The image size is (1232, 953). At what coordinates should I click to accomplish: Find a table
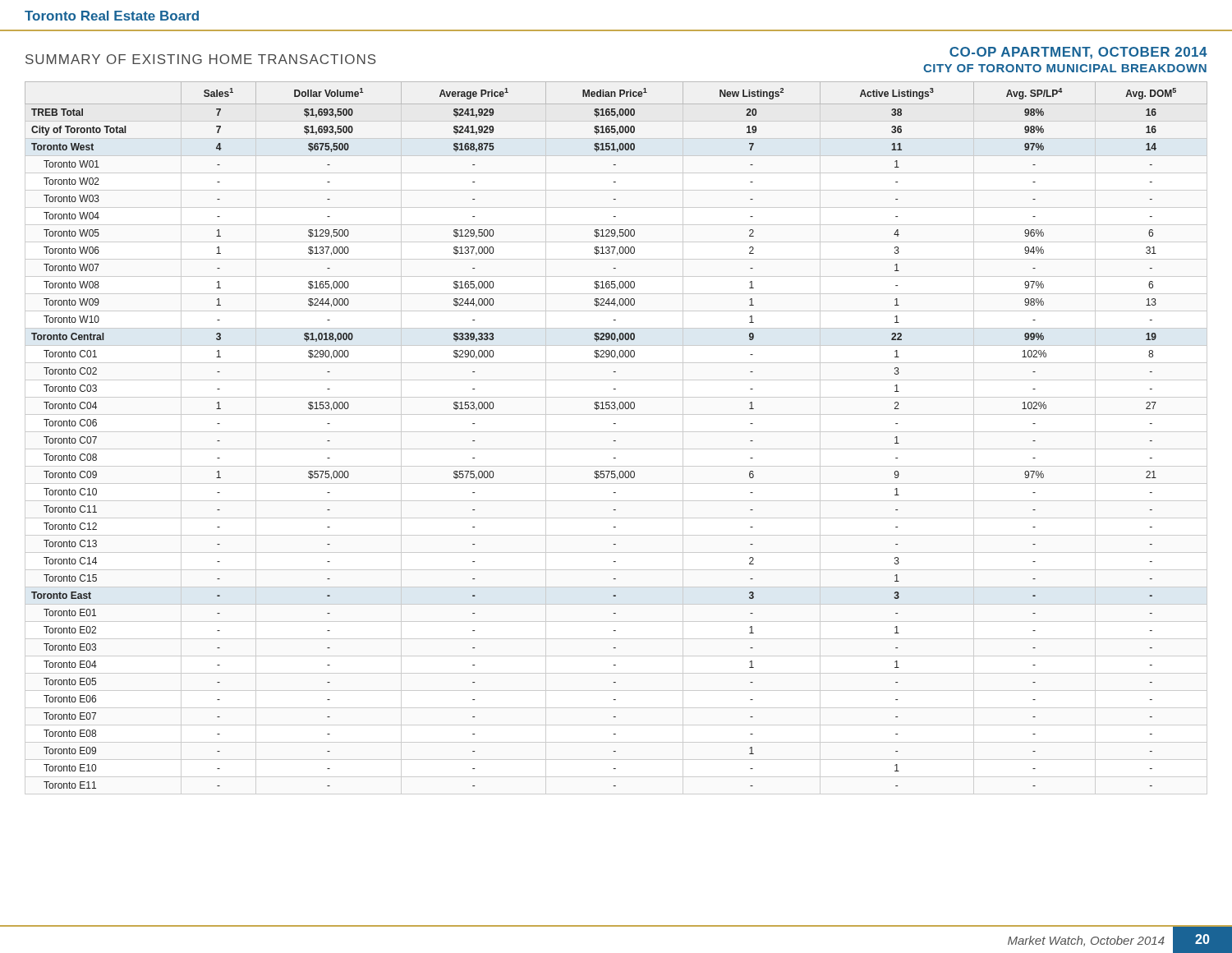616,438
